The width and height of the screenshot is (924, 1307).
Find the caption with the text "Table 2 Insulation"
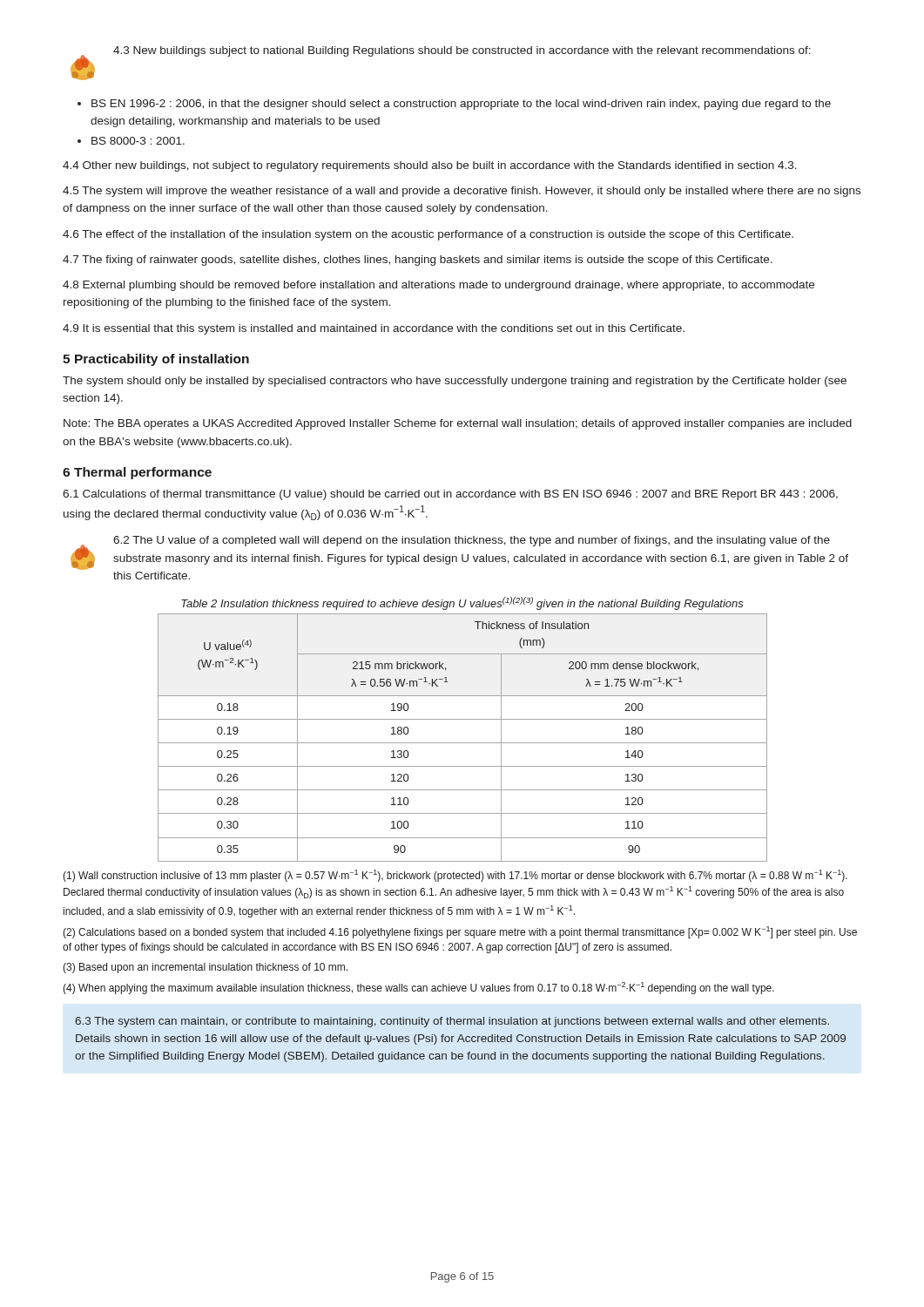[x=462, y=603]
